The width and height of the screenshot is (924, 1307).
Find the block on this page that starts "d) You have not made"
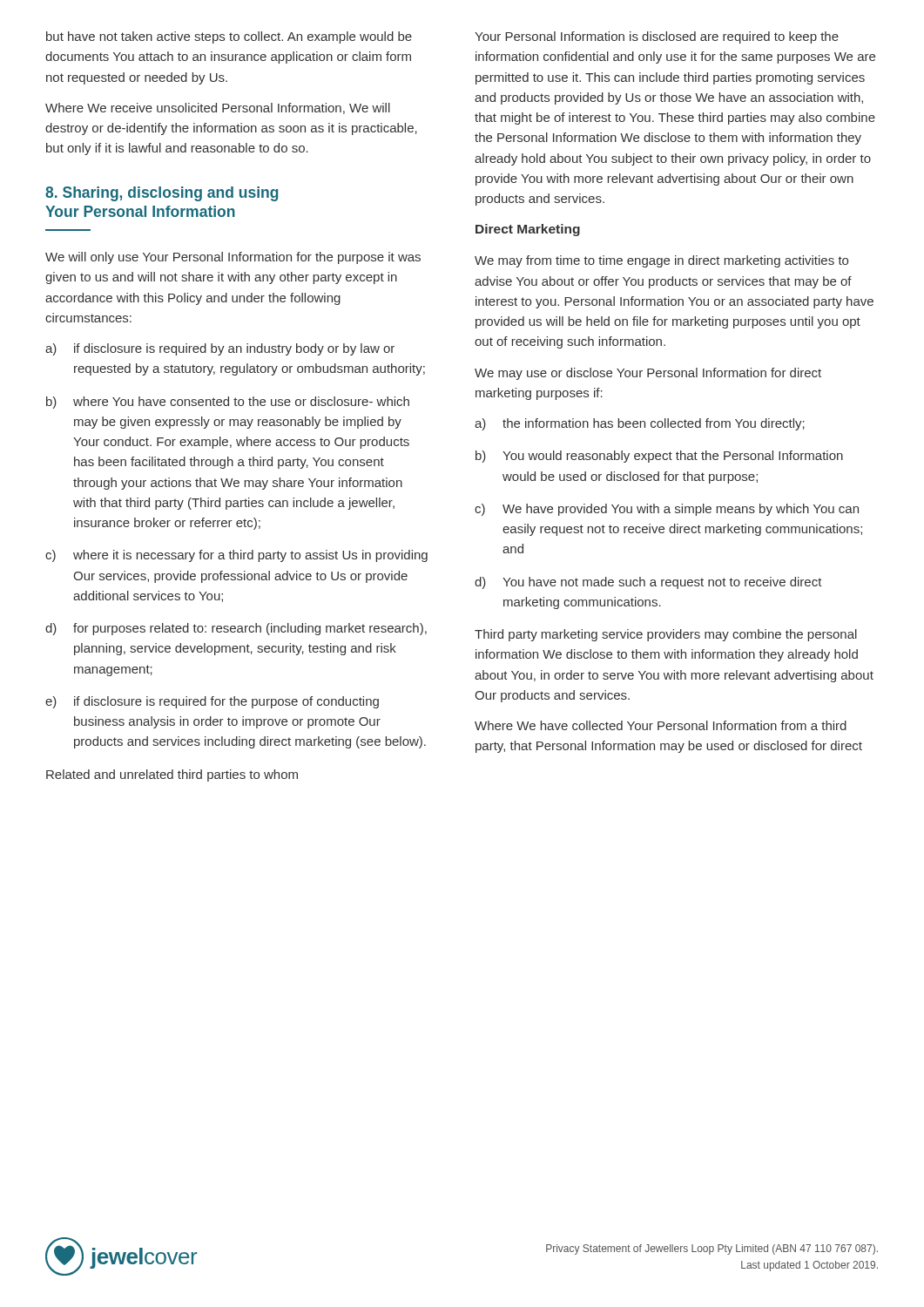[x=677, y=591]
